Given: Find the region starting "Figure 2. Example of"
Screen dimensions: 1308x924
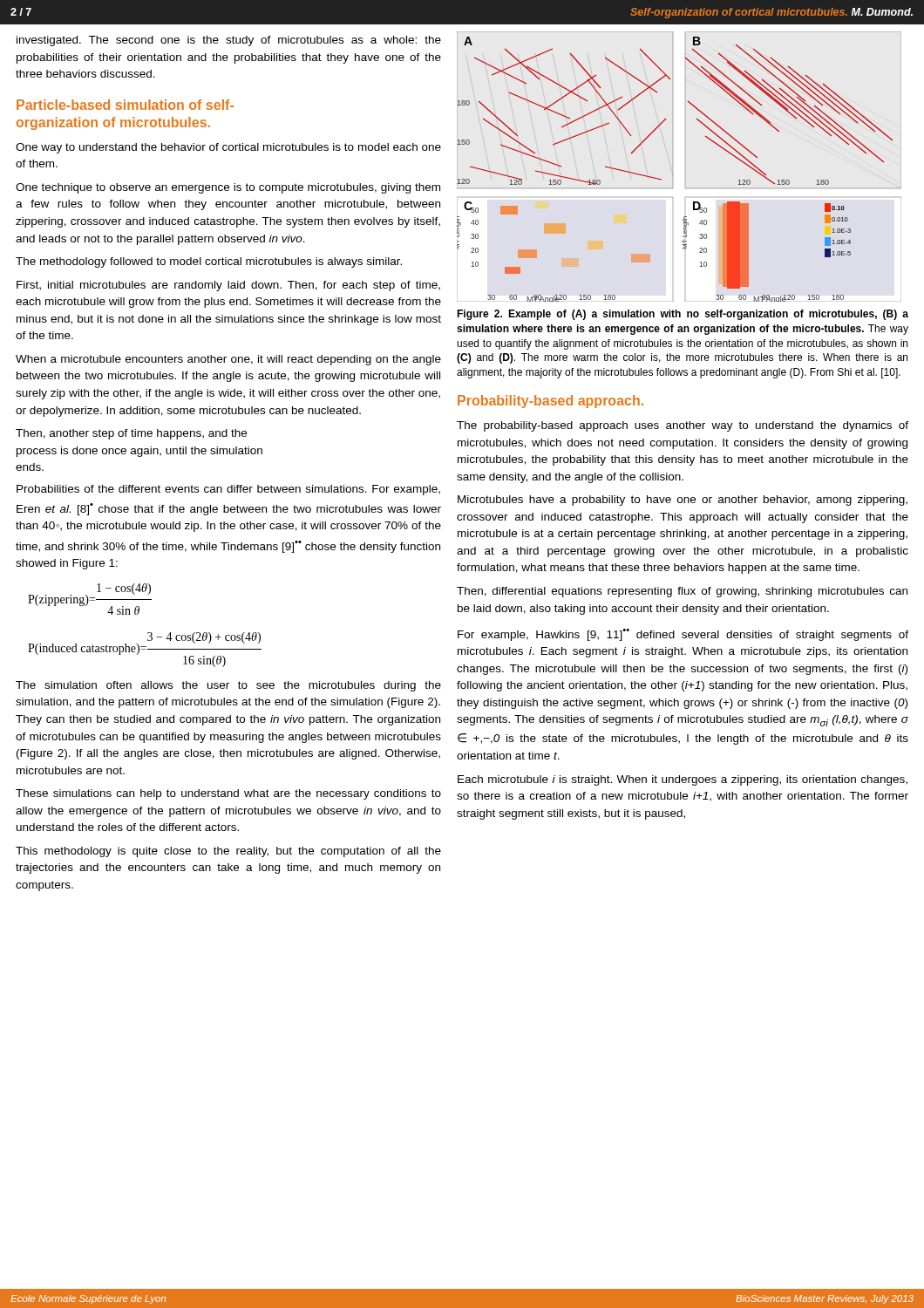Looking at the screenshot, I should pos(683,343).
